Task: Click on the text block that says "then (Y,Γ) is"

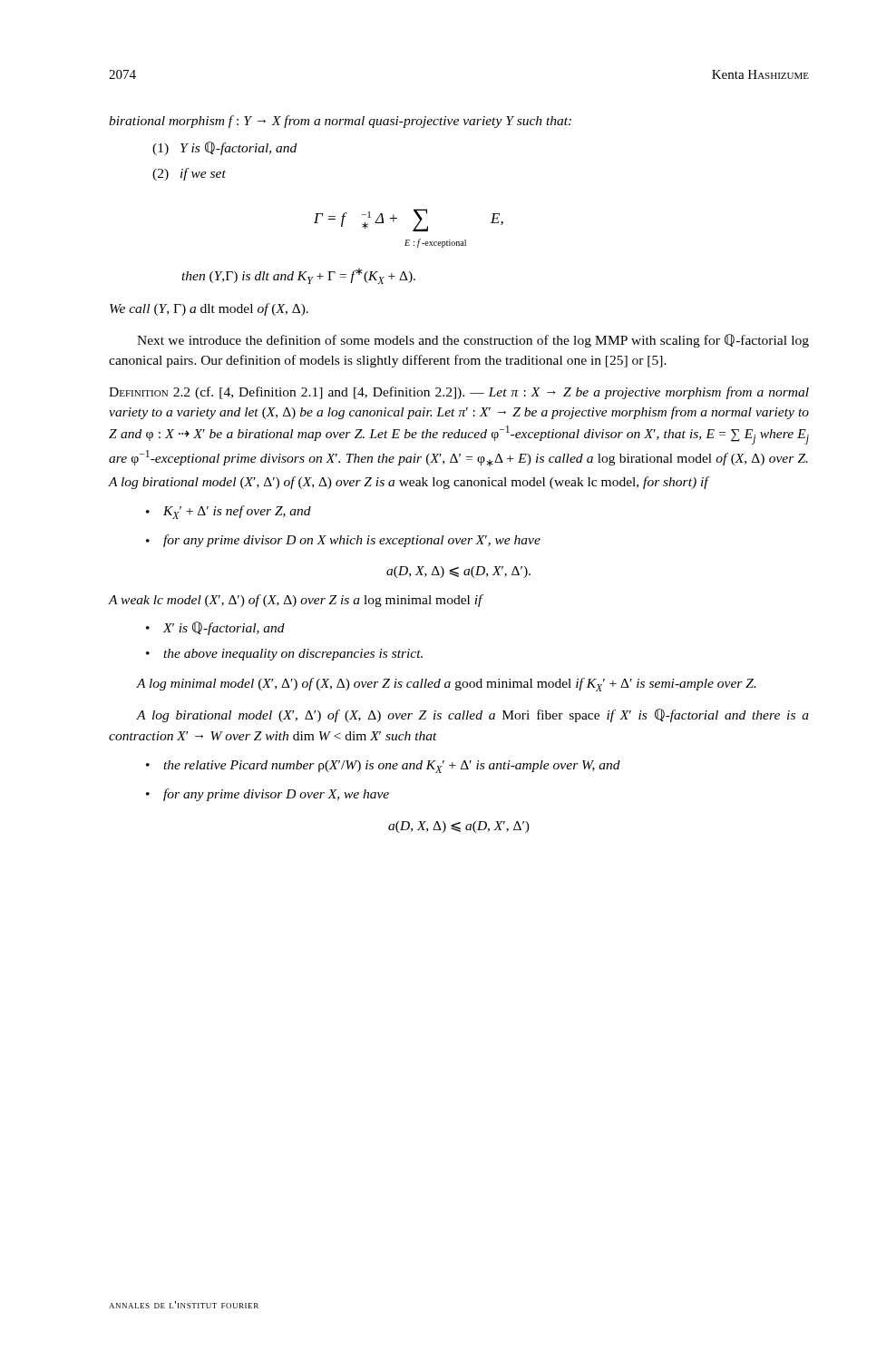Action: (x=298, y=276)
